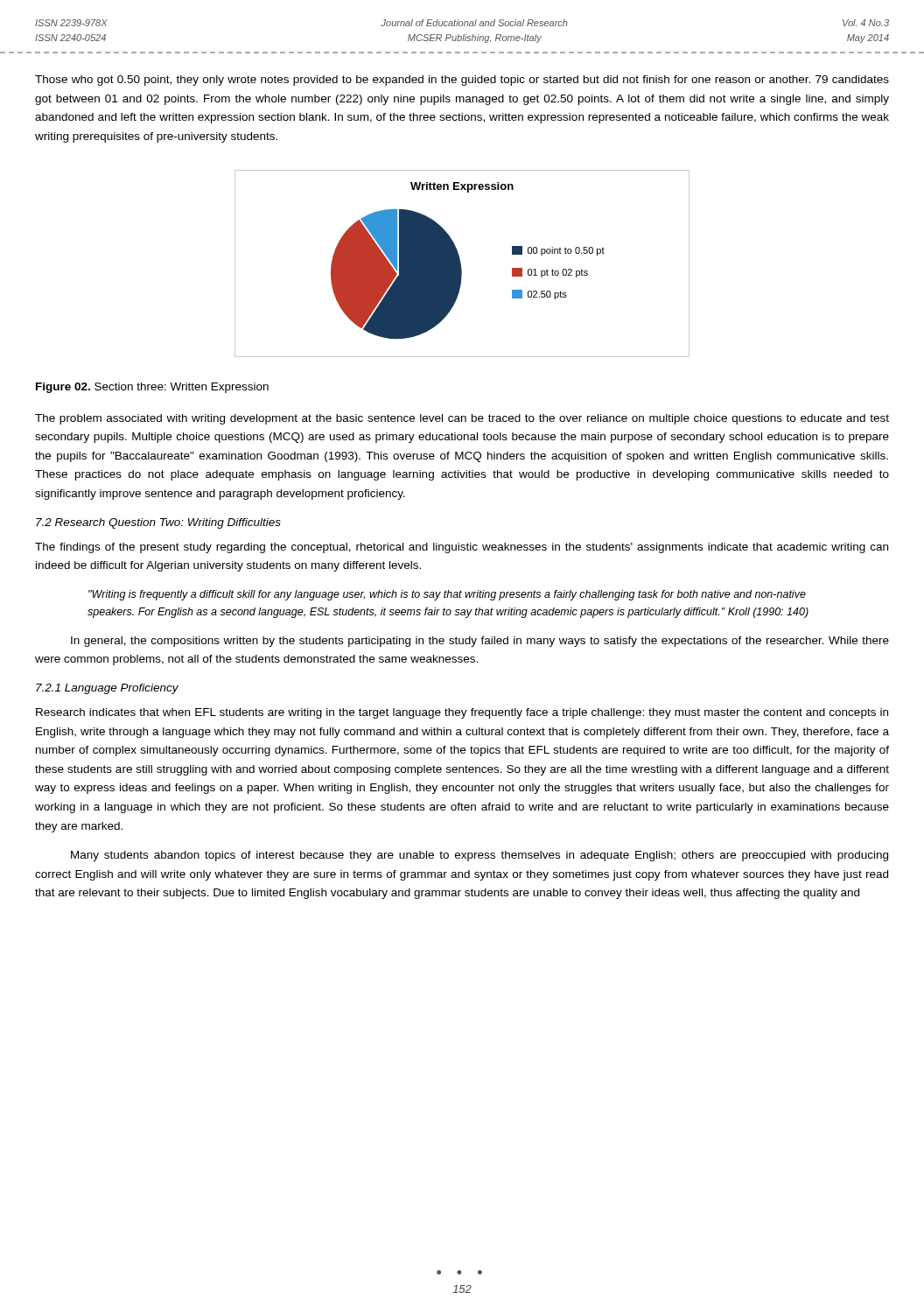924x1313 pixels.
Task: Locate the passage starting "7.2.1 Language Proficiency"
Action: [107, 687]
